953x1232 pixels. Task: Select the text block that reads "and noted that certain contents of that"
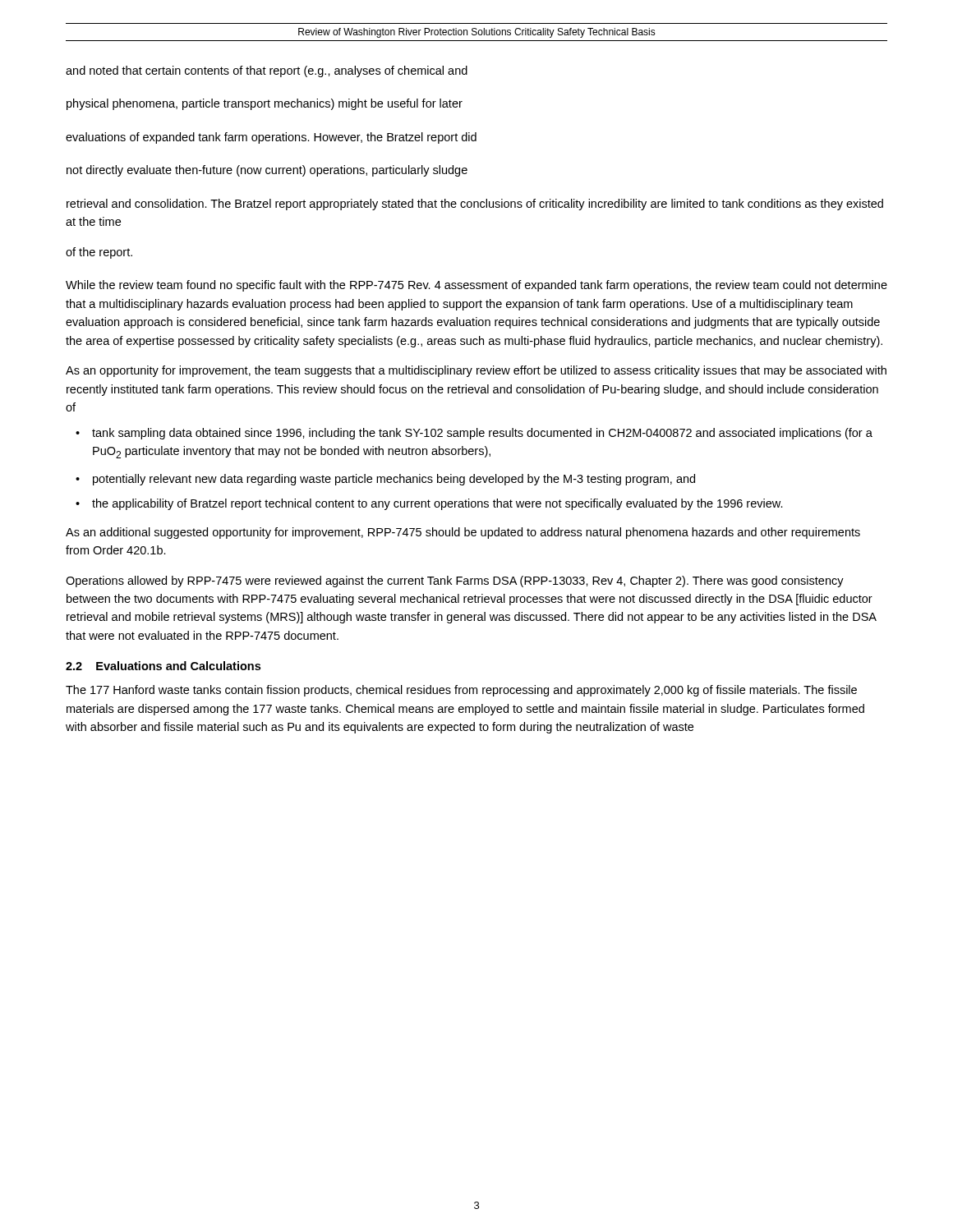267,71
